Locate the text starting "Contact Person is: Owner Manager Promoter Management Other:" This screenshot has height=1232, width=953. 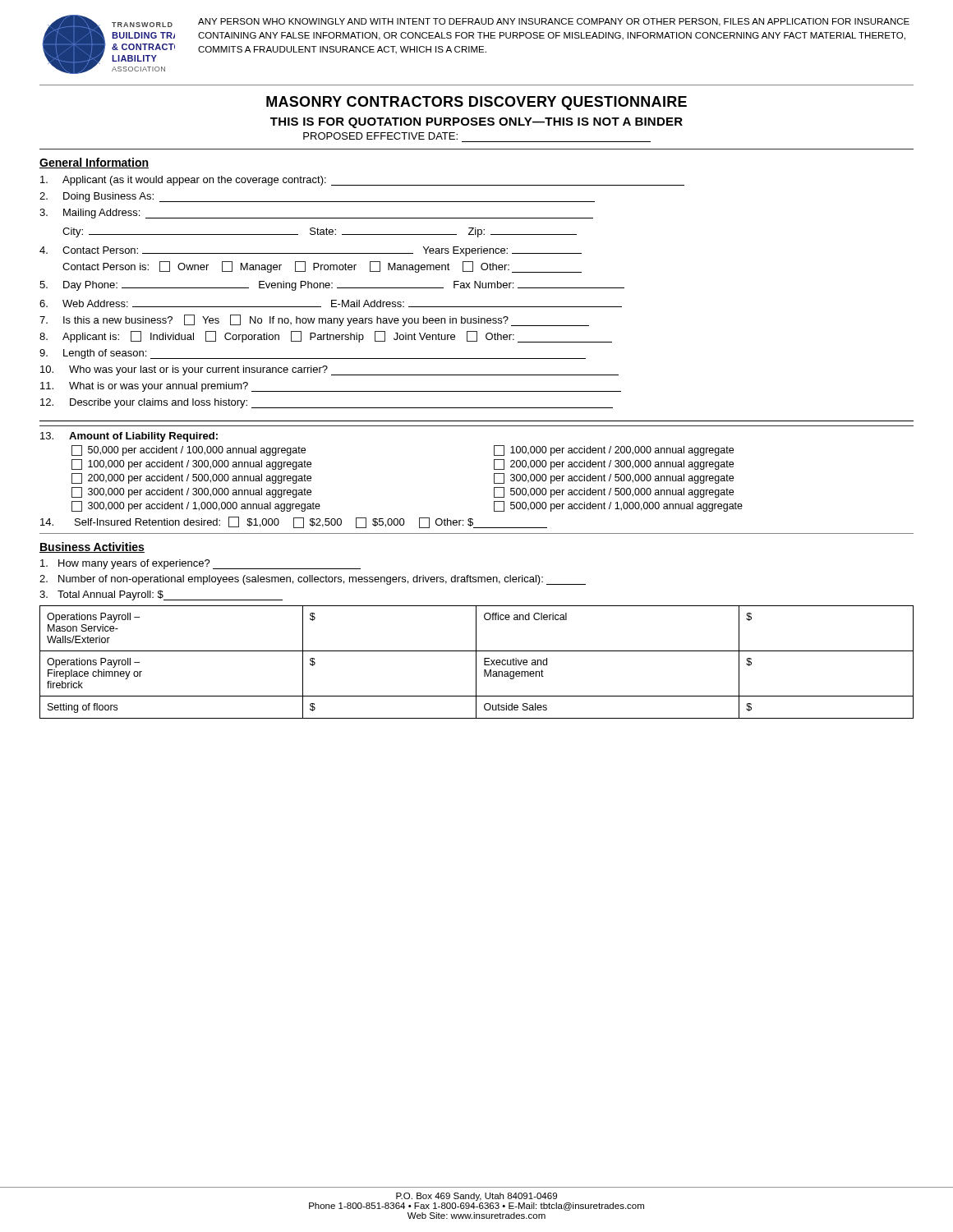tap(488, 266)
